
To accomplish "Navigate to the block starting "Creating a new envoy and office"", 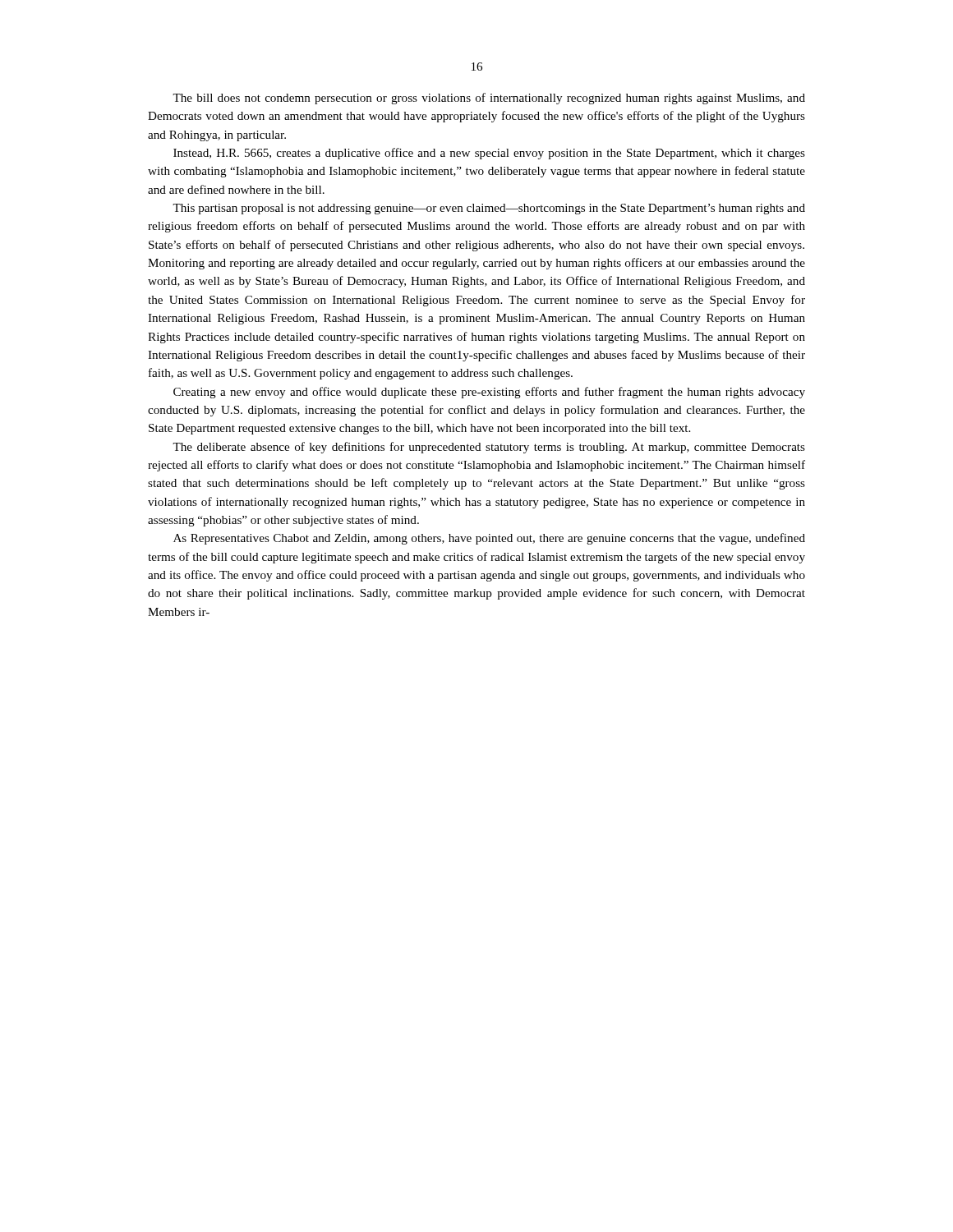I will 476,409.
